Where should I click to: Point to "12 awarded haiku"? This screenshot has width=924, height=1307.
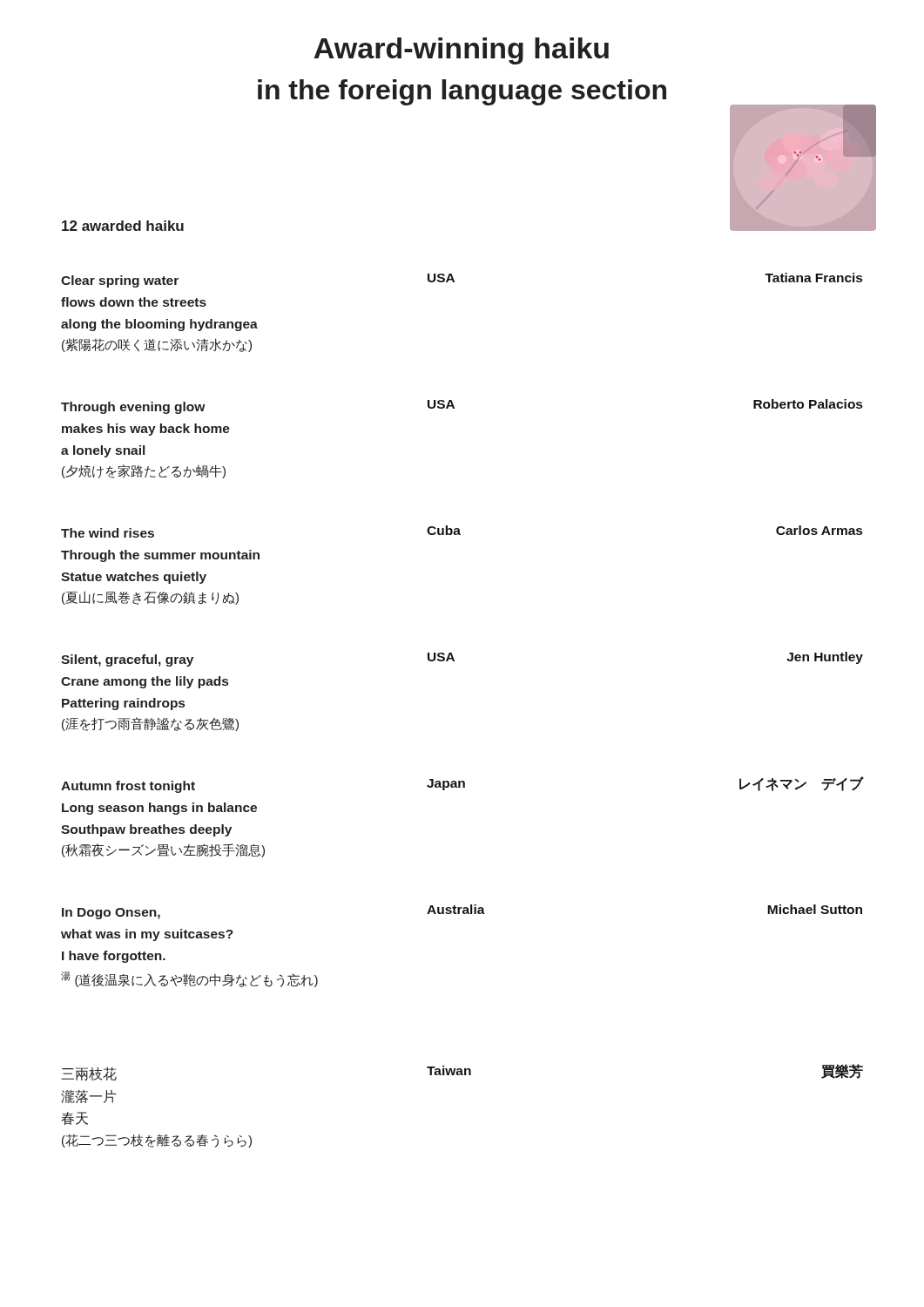point(123,226)
